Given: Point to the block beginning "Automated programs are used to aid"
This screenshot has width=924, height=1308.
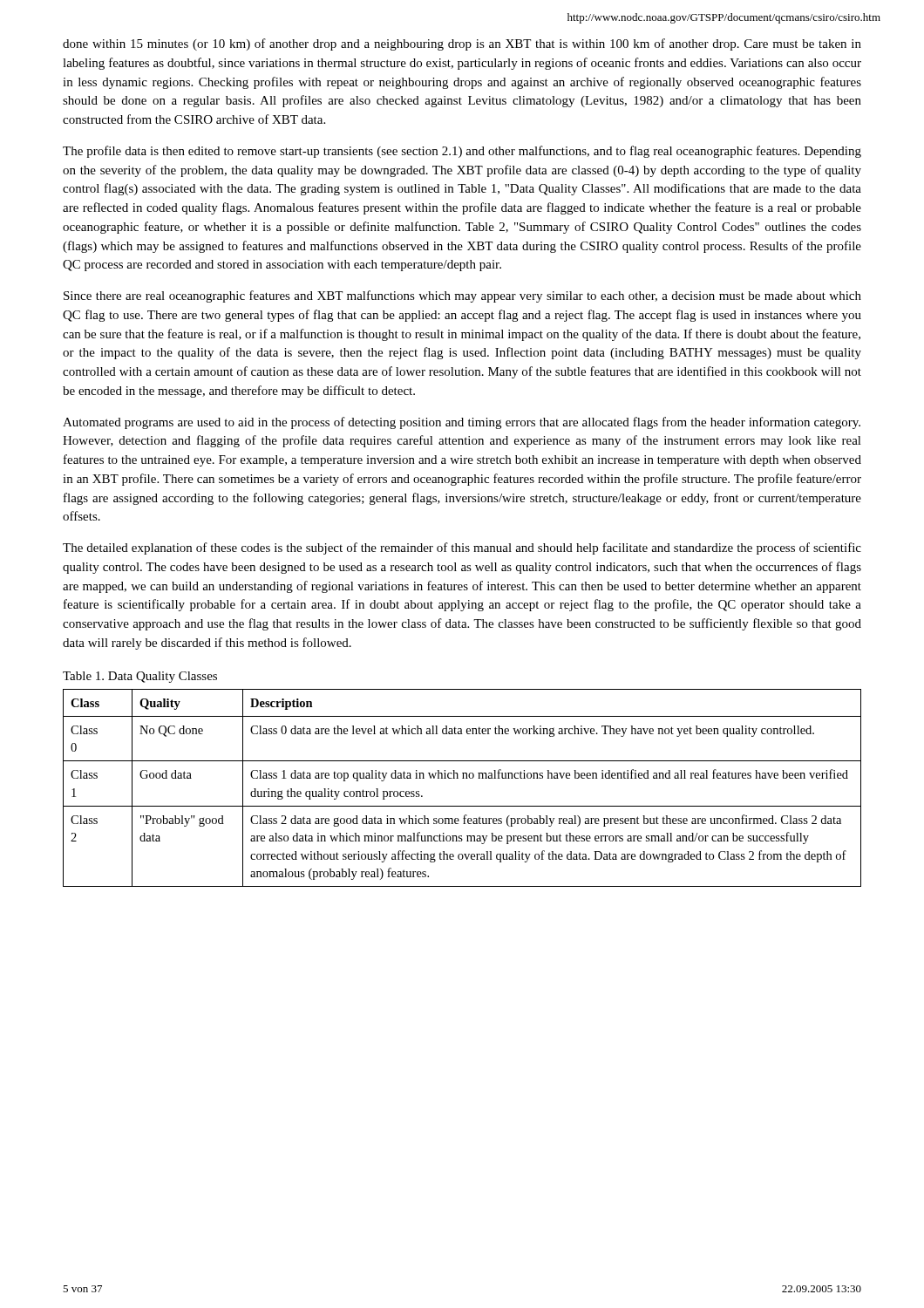Looking at the screenshot, I should [x=462, y=470].
